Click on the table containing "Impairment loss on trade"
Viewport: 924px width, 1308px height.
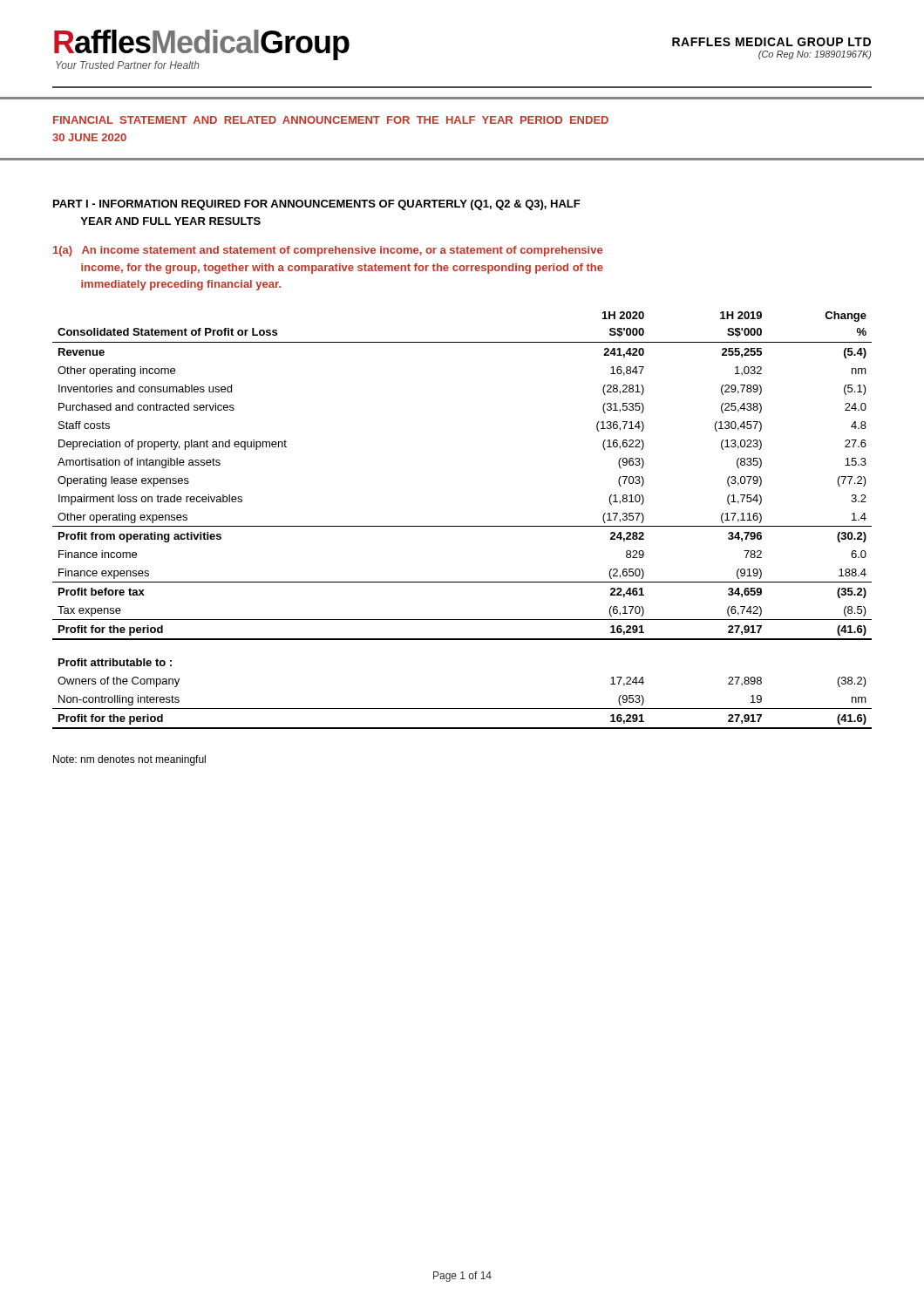tap(462, 517)
